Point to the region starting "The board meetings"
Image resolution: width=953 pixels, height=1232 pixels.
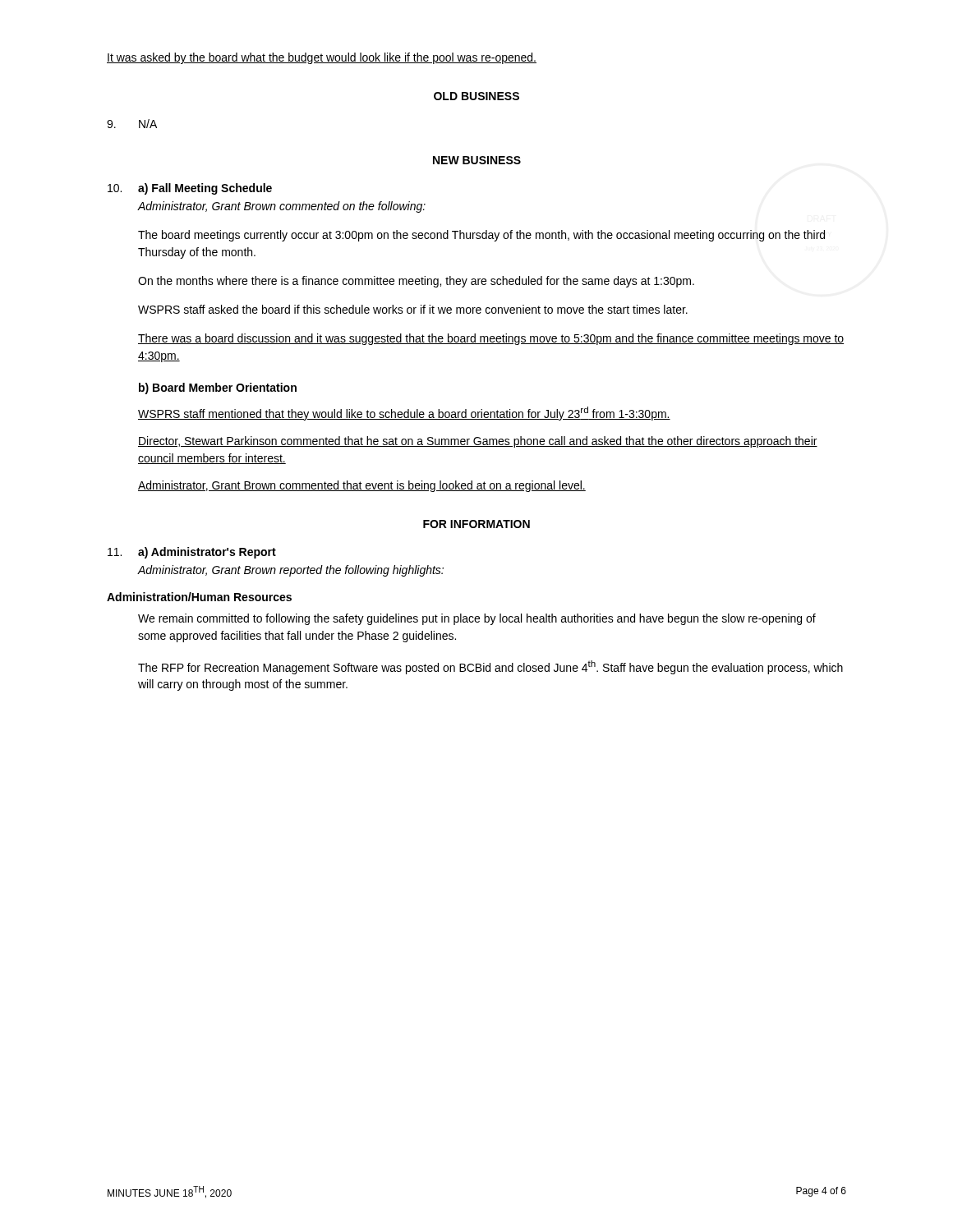coord(492,244)
